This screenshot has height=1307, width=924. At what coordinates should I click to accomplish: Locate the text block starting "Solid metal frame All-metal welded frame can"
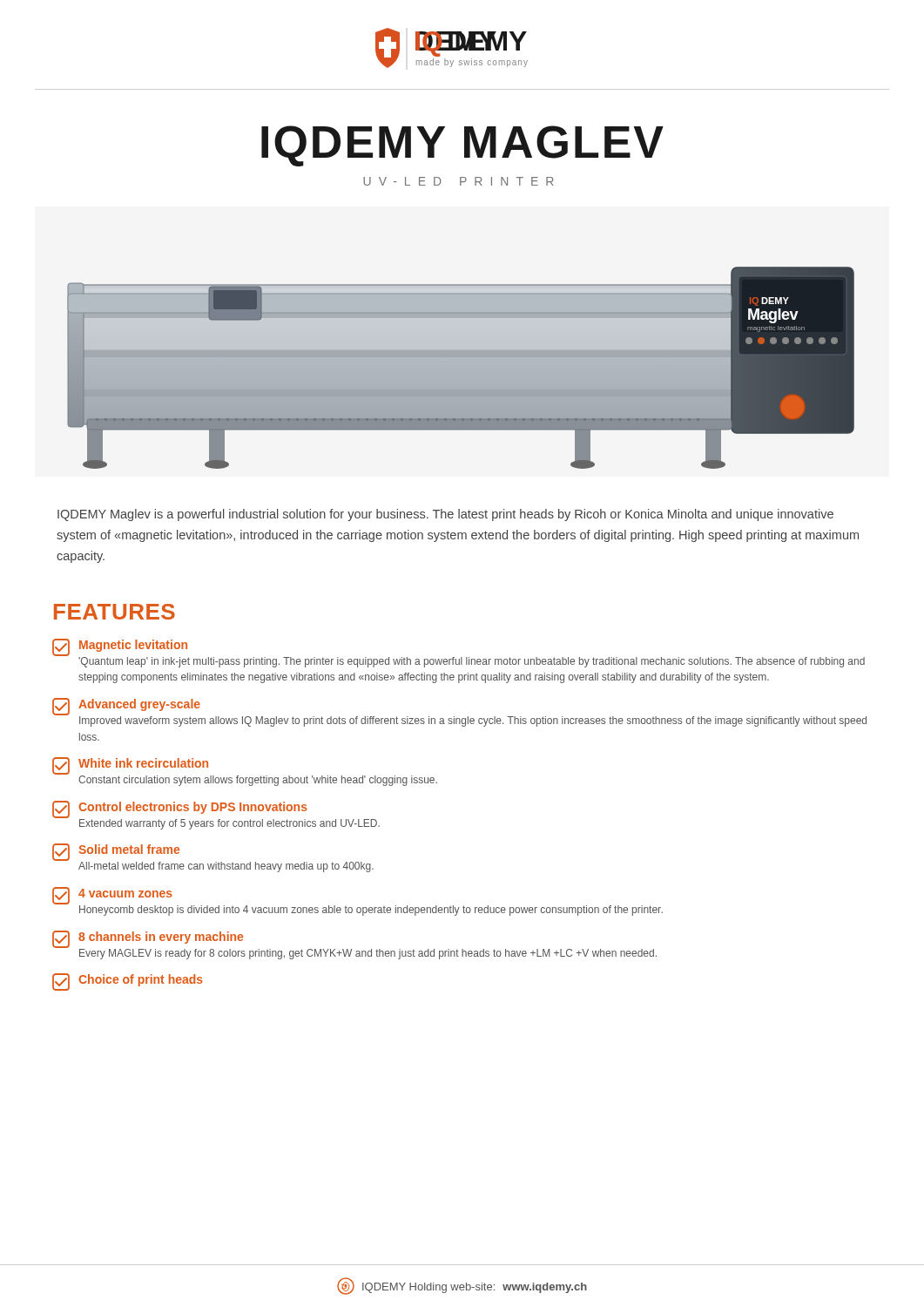[213, 859]
